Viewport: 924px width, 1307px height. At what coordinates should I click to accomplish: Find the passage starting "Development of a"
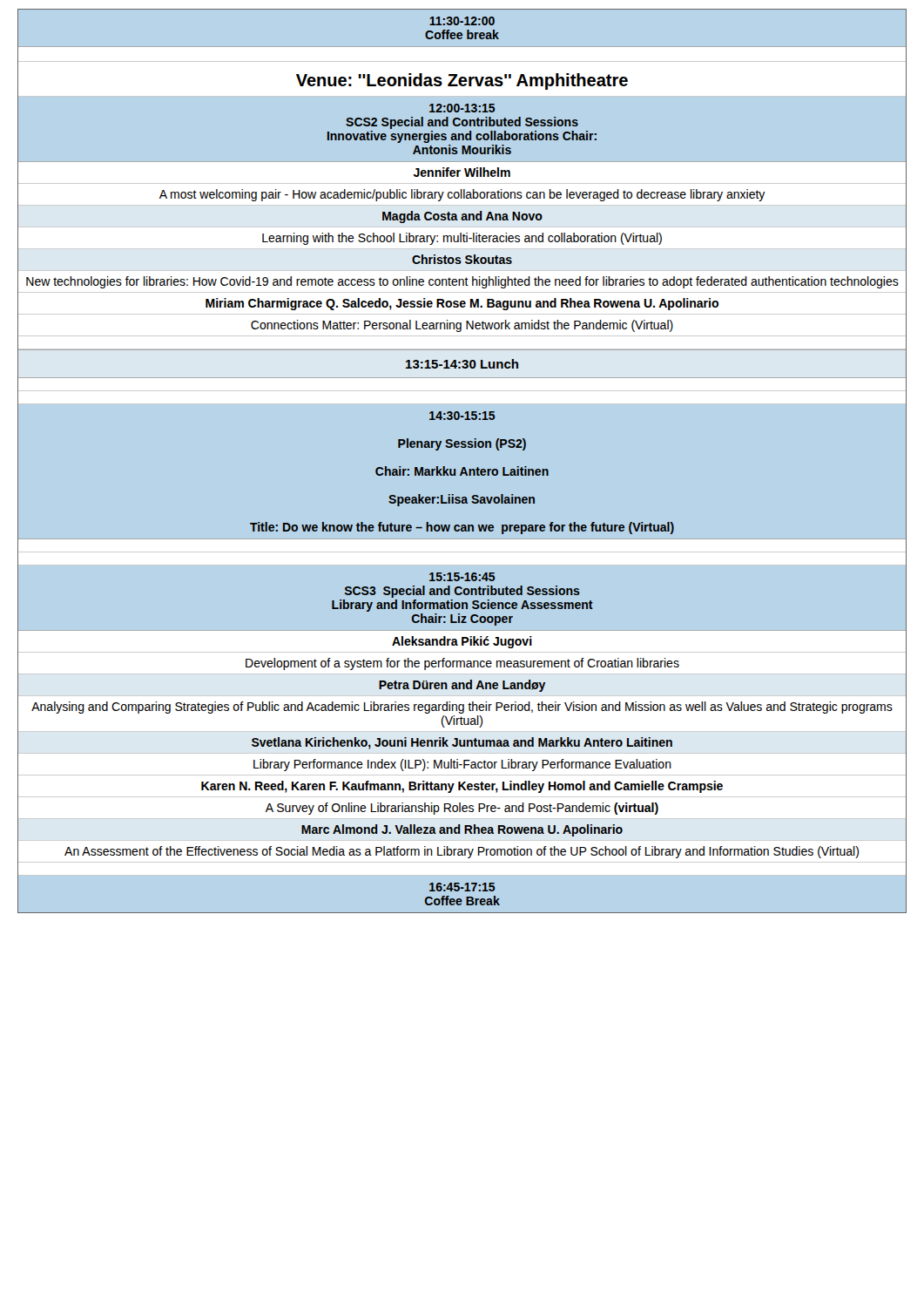pos(462,663)
